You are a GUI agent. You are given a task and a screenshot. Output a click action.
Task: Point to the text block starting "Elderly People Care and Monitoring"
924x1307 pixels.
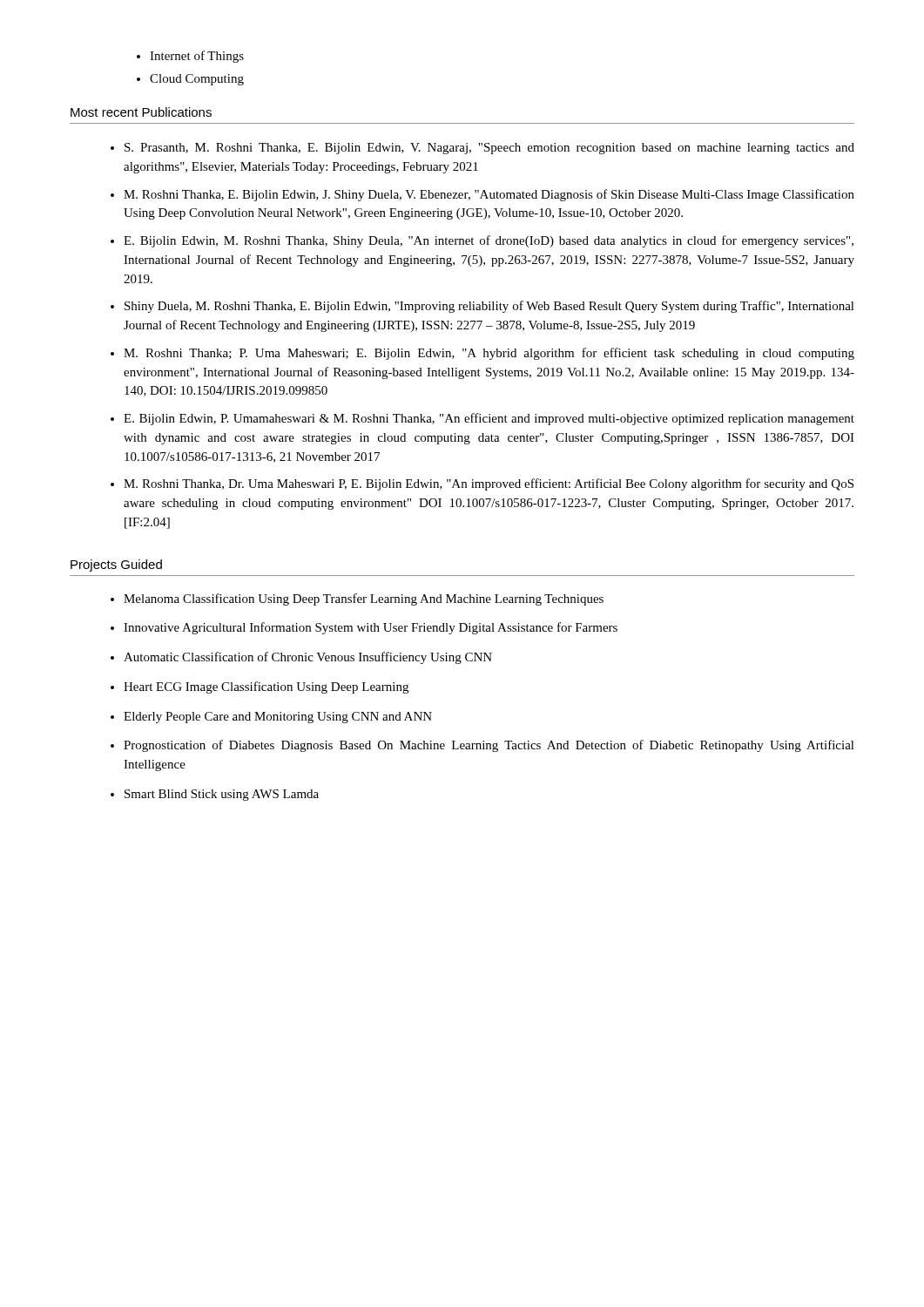click(271, 718)
